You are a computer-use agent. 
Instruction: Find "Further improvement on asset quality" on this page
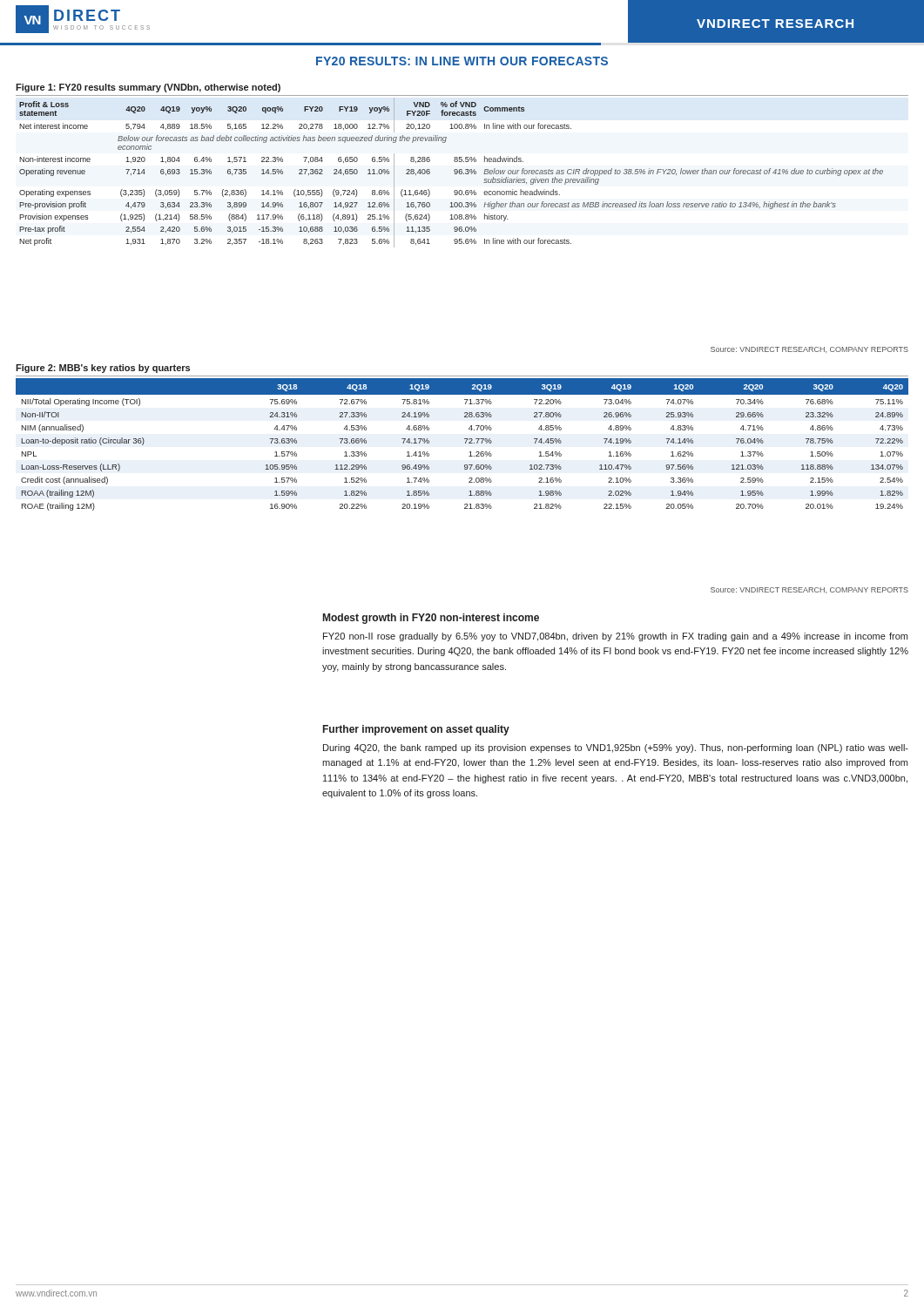click(x=416, y=729)
